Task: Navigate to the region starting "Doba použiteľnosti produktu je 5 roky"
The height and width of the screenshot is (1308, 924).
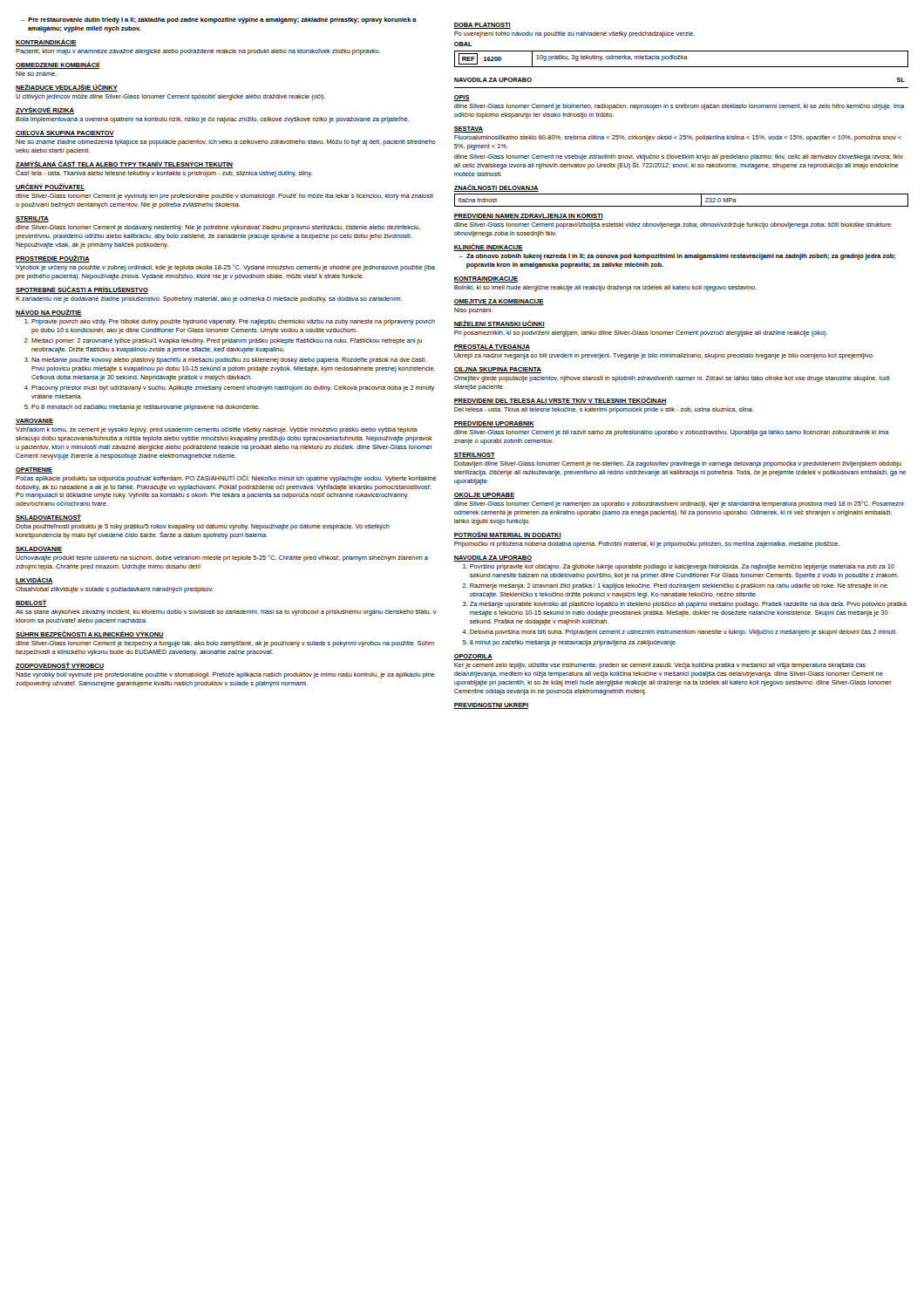Action: [x=203, y=531]
